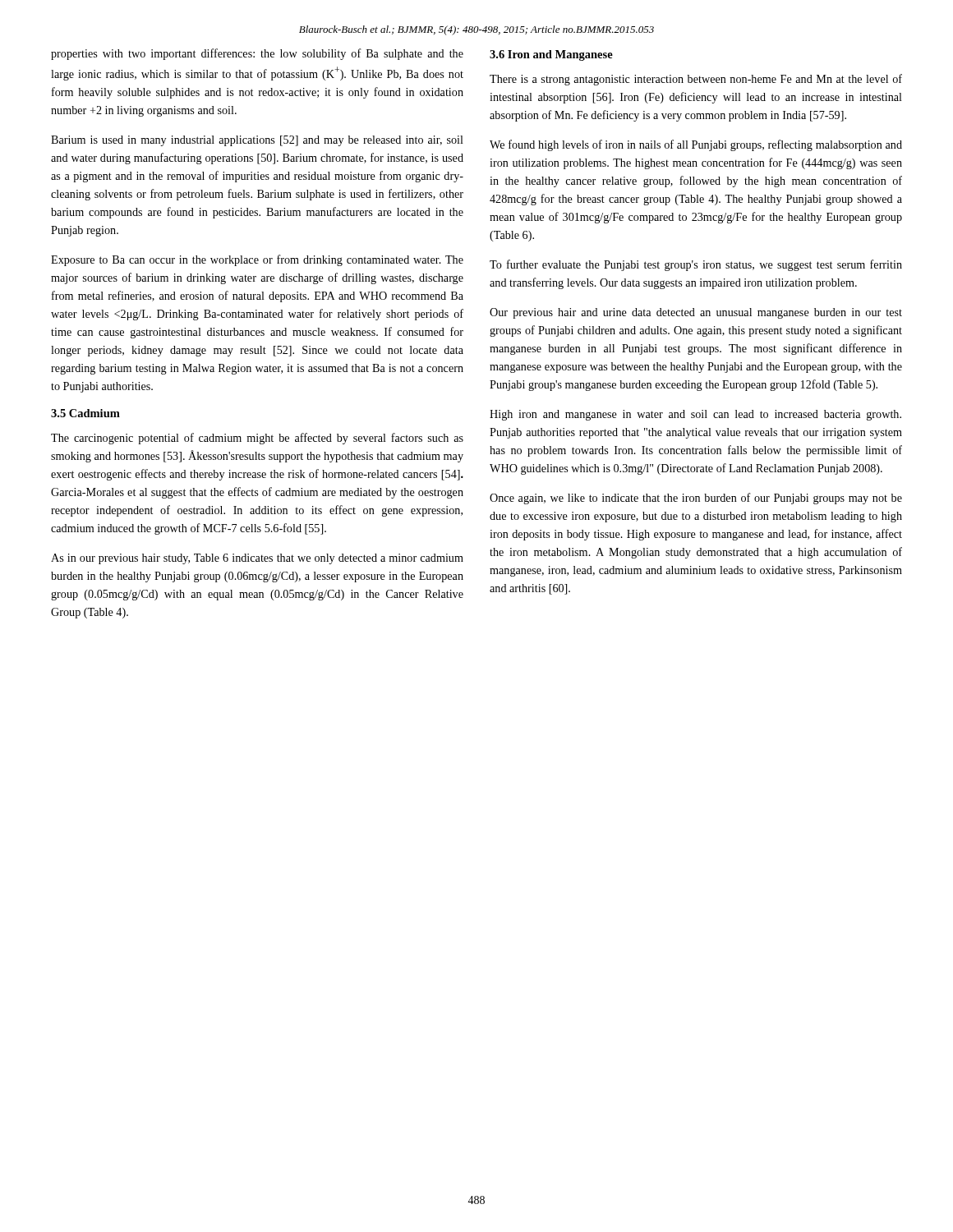Locate the text block containing "There is a strong antagonistic interaction"
The image size is (953, 1232).
pyautogui.click(x=696, y=97)
